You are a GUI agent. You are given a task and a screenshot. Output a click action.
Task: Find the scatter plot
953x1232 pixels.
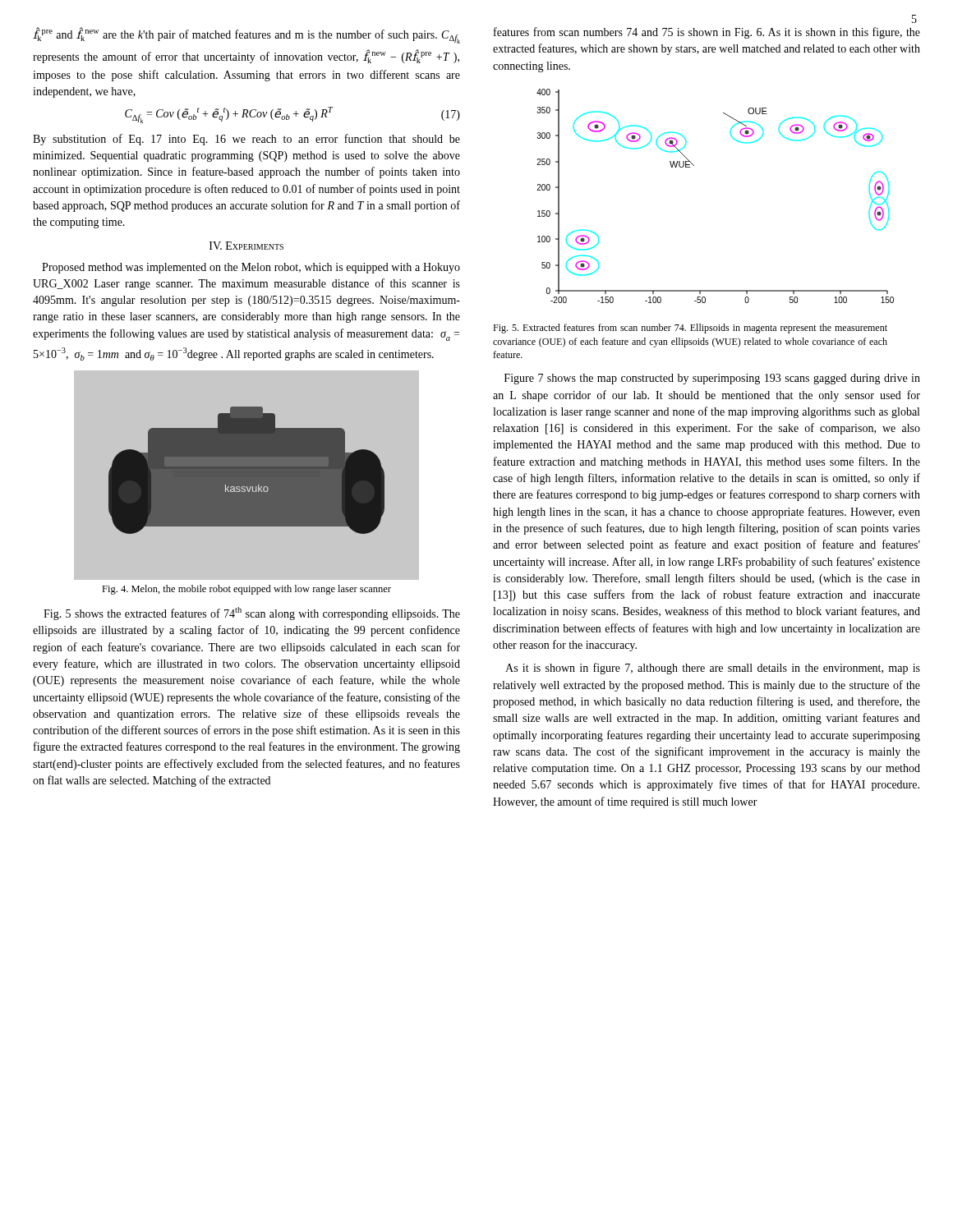tap(707, 200)
